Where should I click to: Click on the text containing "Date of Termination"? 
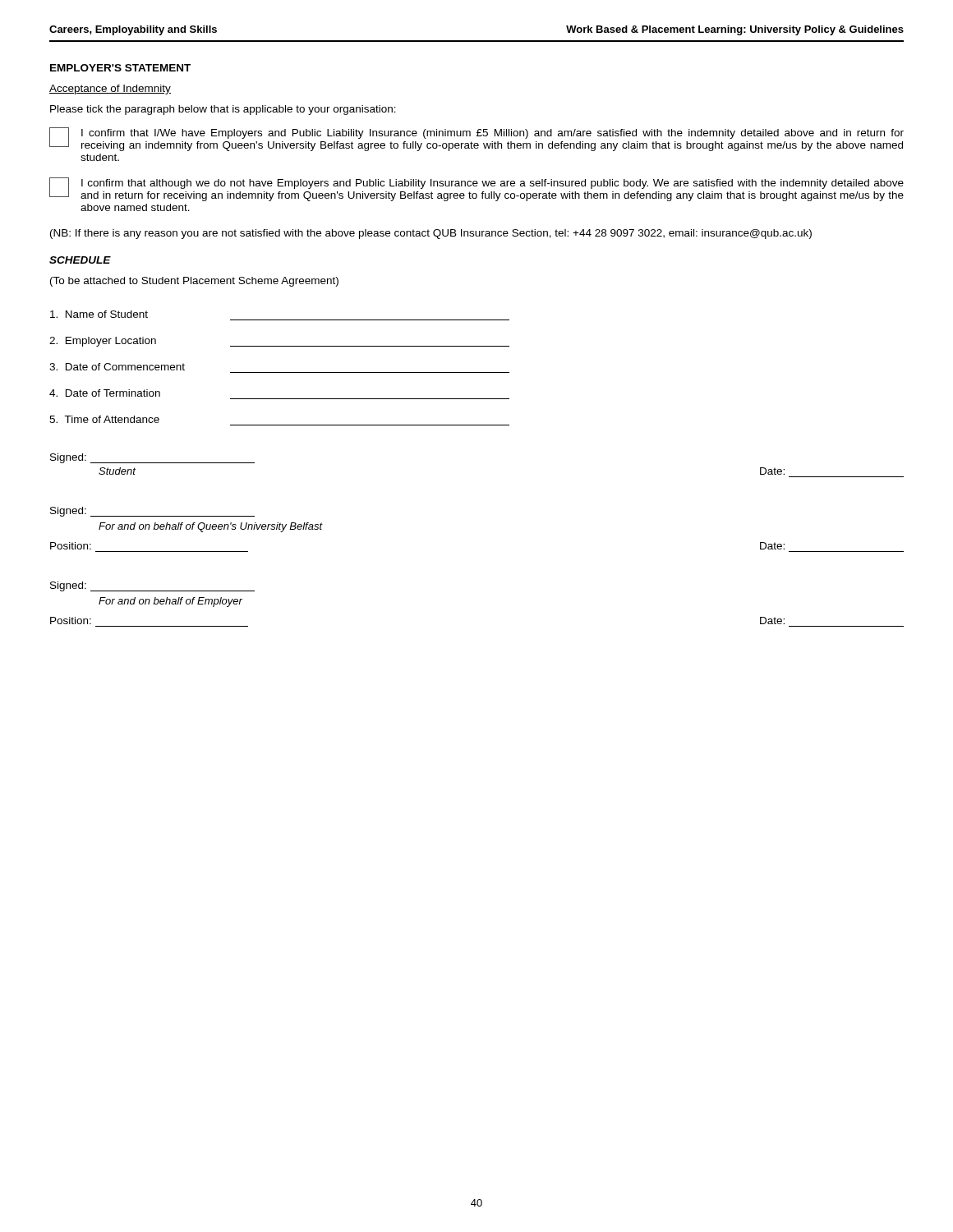pyautogui.click(x=279, y=391)
